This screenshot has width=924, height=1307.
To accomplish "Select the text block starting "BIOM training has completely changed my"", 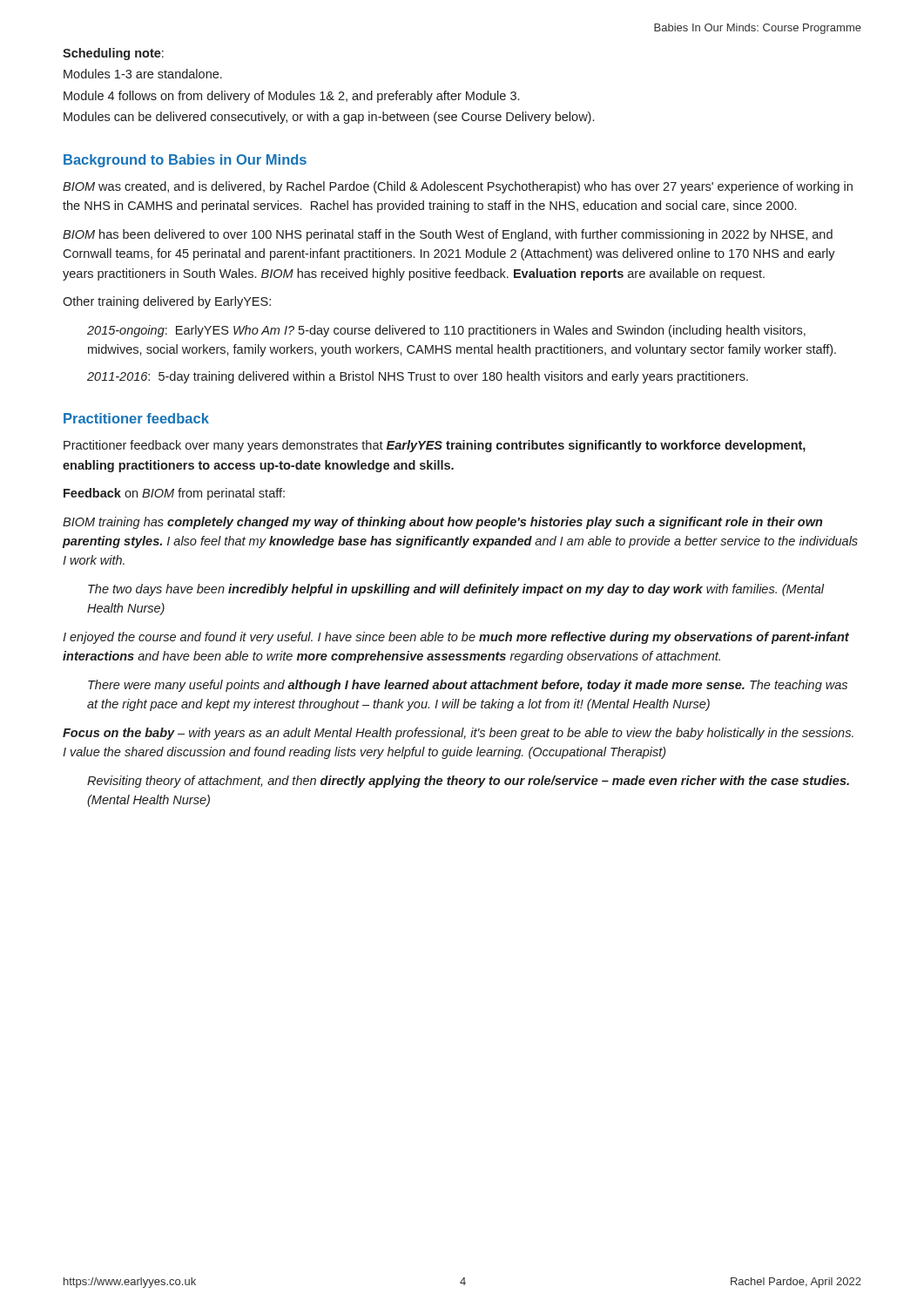I will (x=462, y=541).
